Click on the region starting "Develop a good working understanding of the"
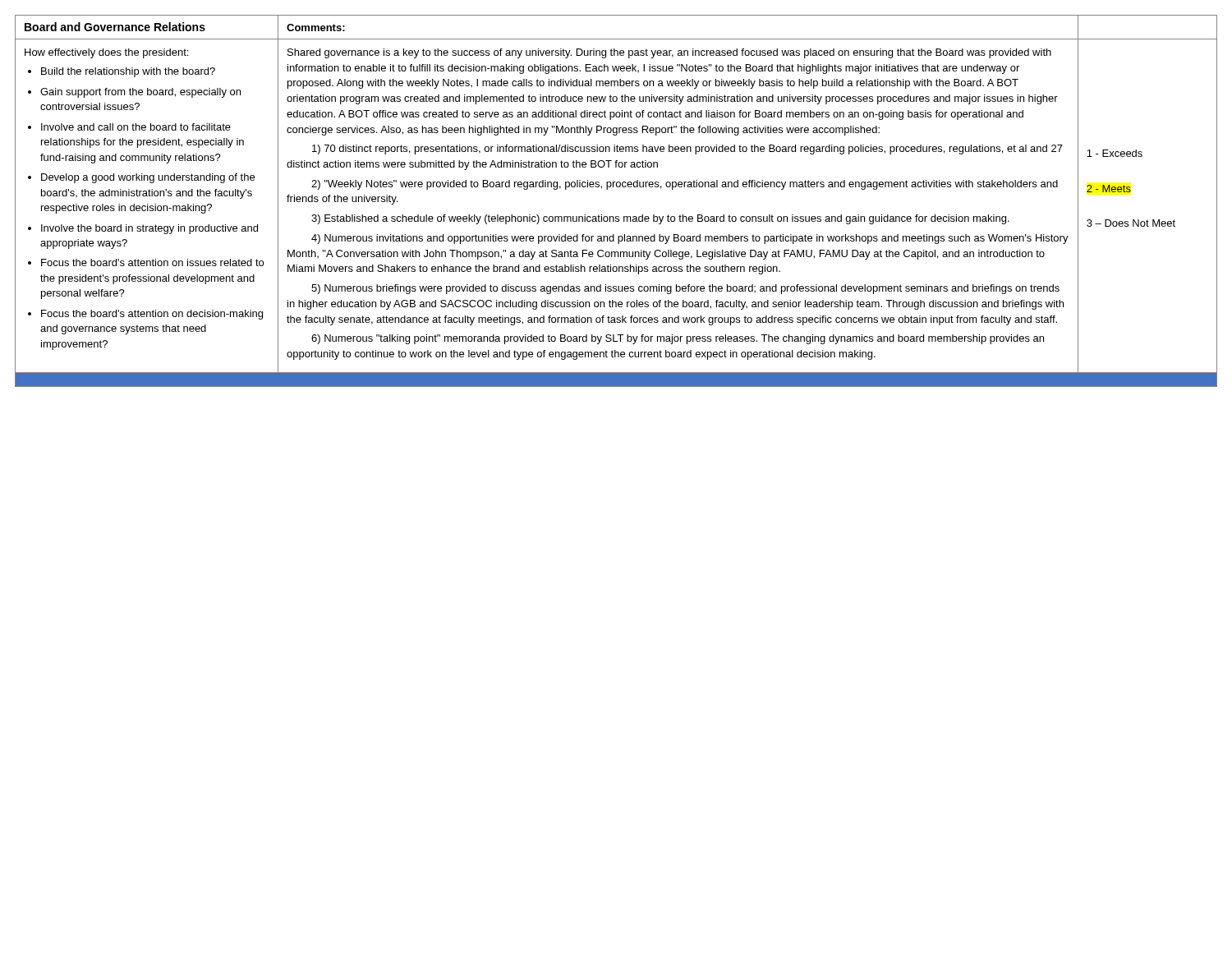Image resolution: width=1232 pixels, height=953 pixels. point(148,192)
